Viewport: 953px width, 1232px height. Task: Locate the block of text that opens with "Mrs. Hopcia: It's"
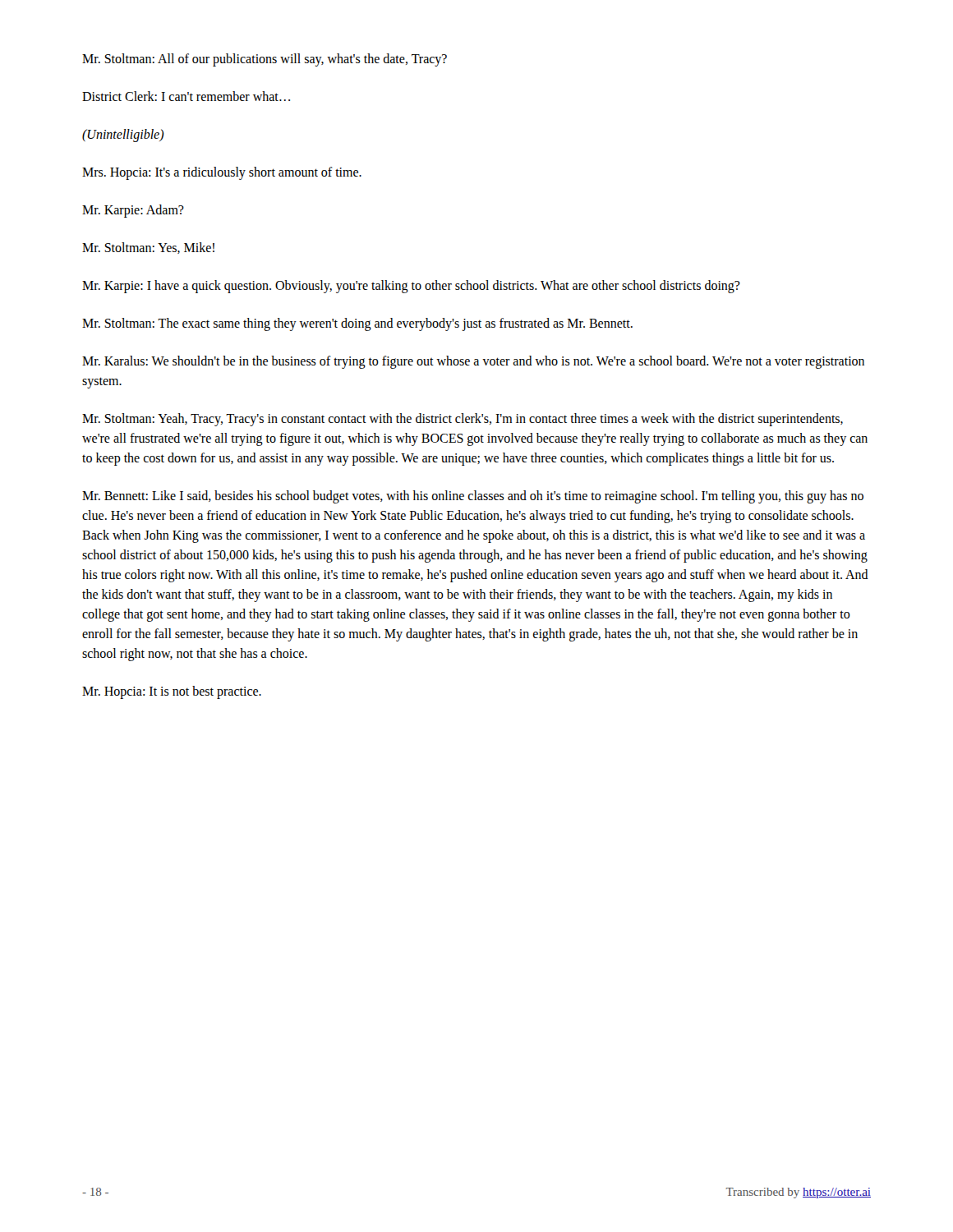[222, 172]
